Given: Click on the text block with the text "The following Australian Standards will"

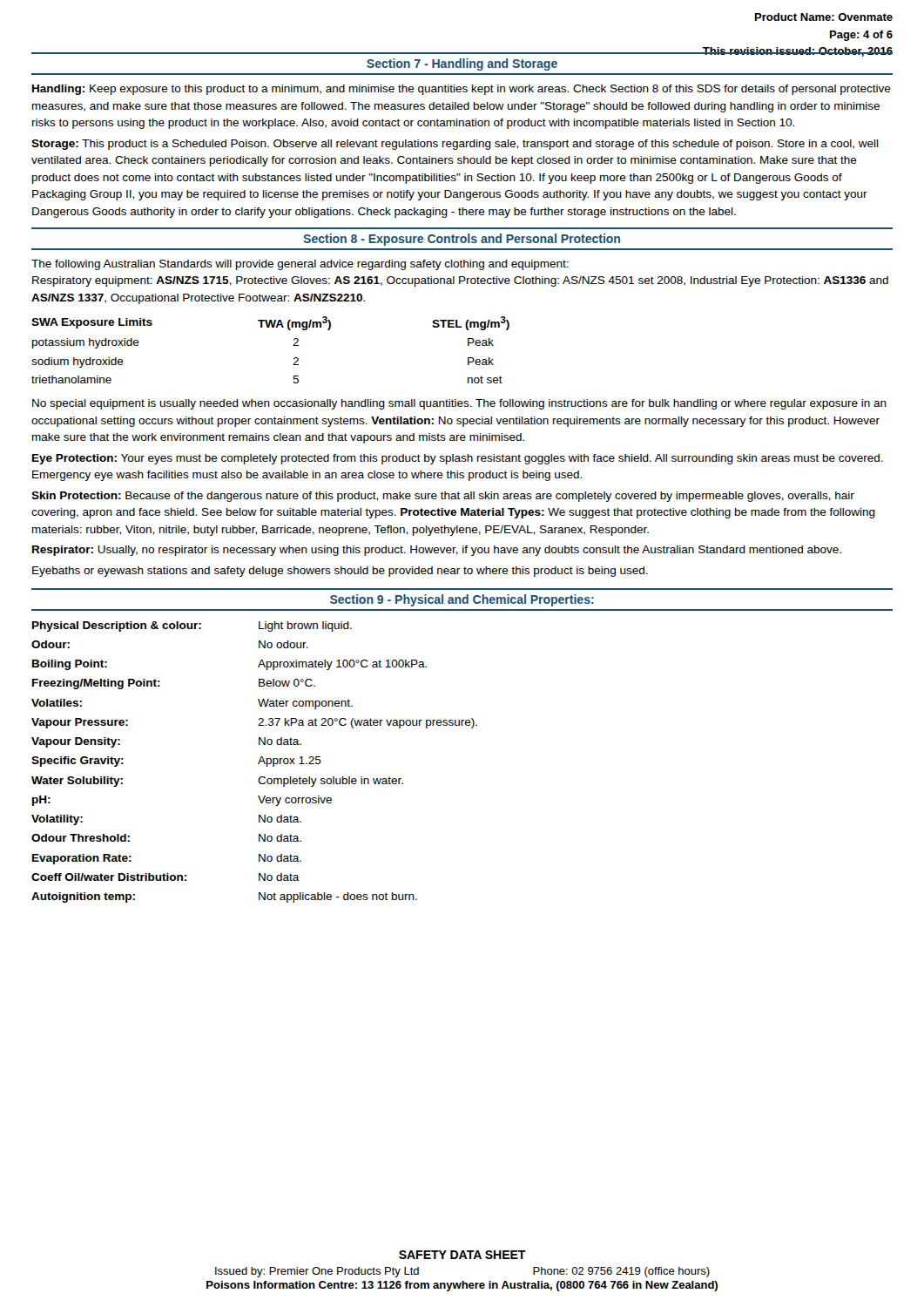Looking at the screenshot, I should [460, 280].
